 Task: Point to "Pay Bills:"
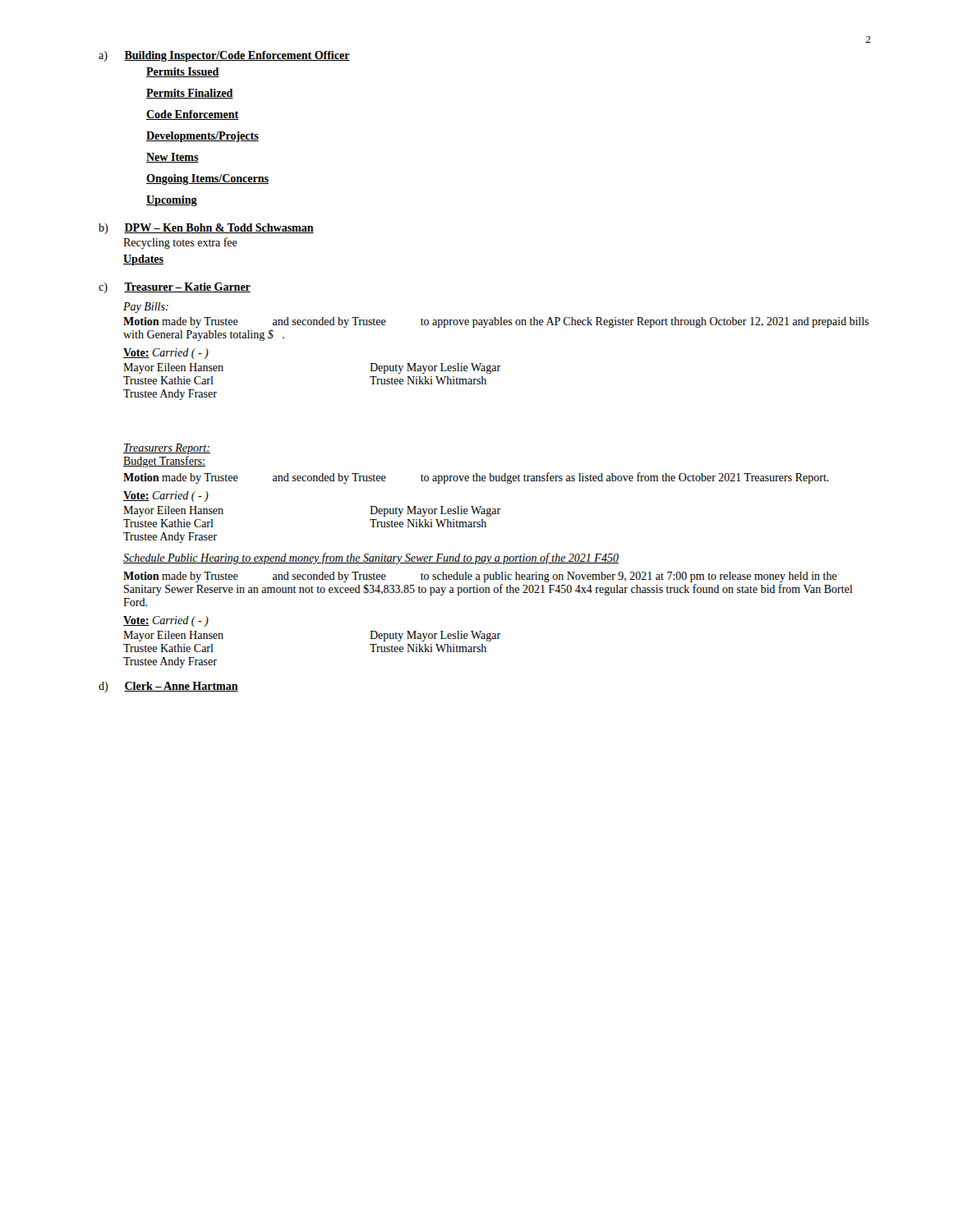coord(146,307)
